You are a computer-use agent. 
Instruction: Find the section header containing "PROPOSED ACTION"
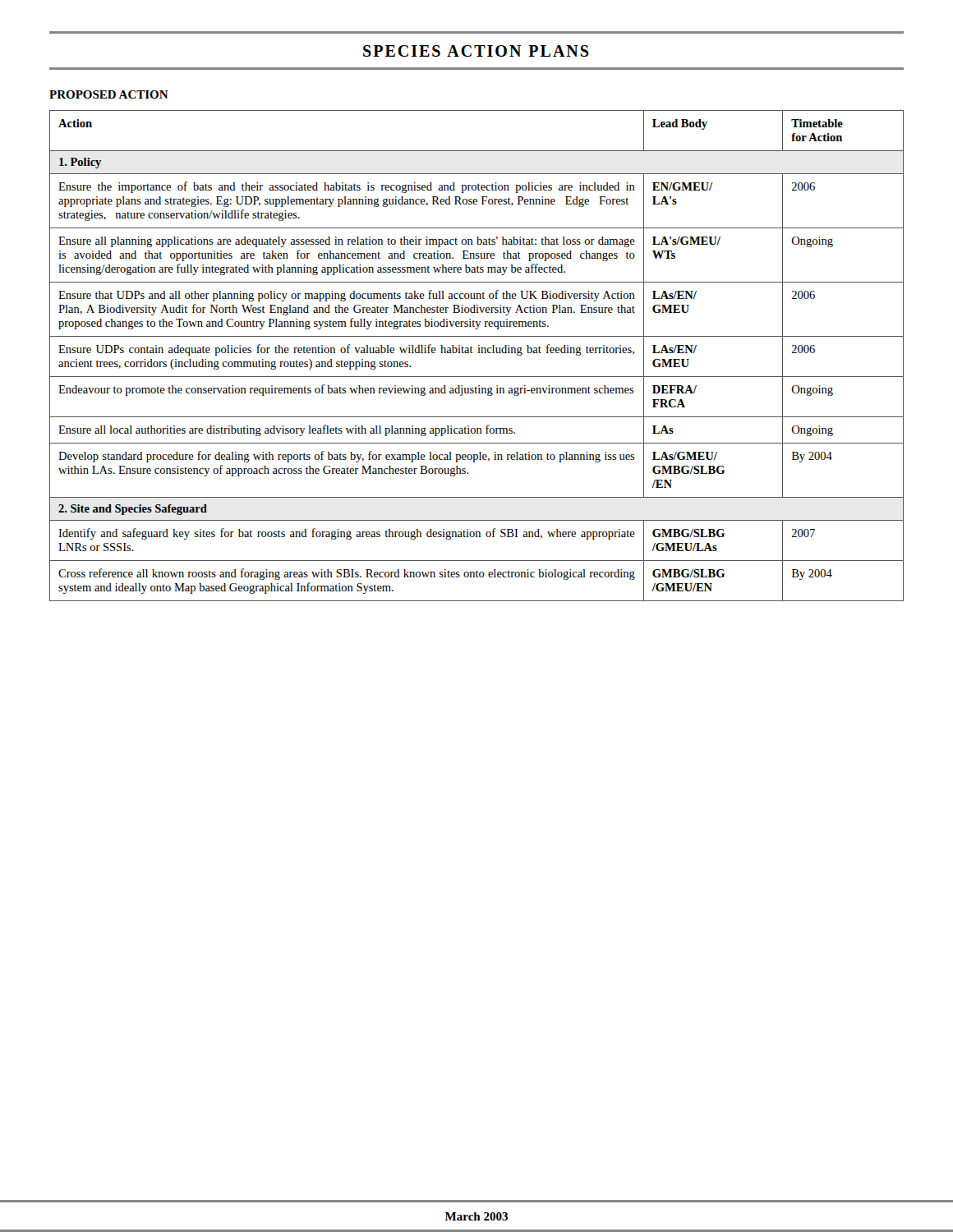pyautogui.click(x=109, y=94)
